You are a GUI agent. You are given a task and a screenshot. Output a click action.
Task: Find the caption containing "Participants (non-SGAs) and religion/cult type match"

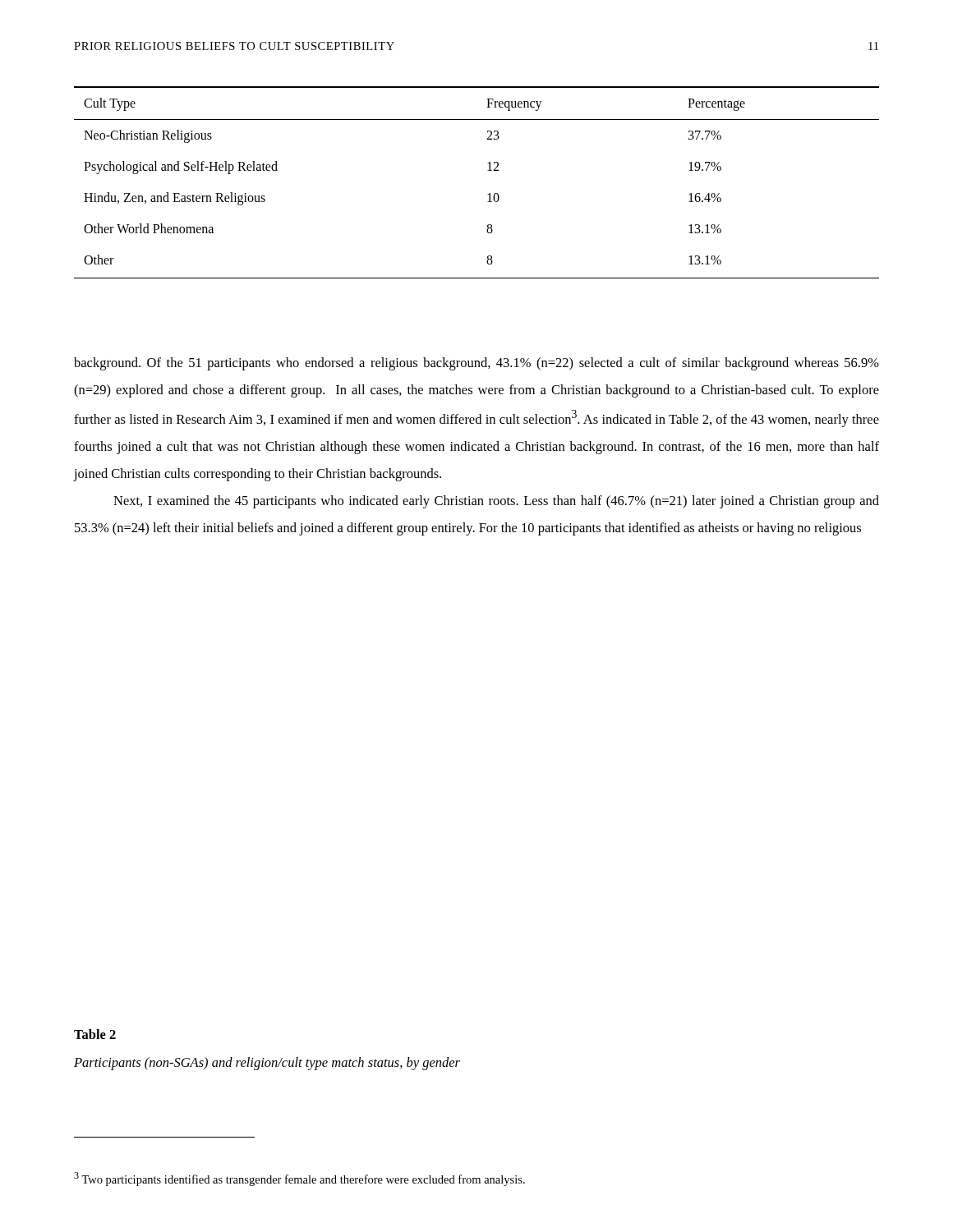[x=267, y=1062]
